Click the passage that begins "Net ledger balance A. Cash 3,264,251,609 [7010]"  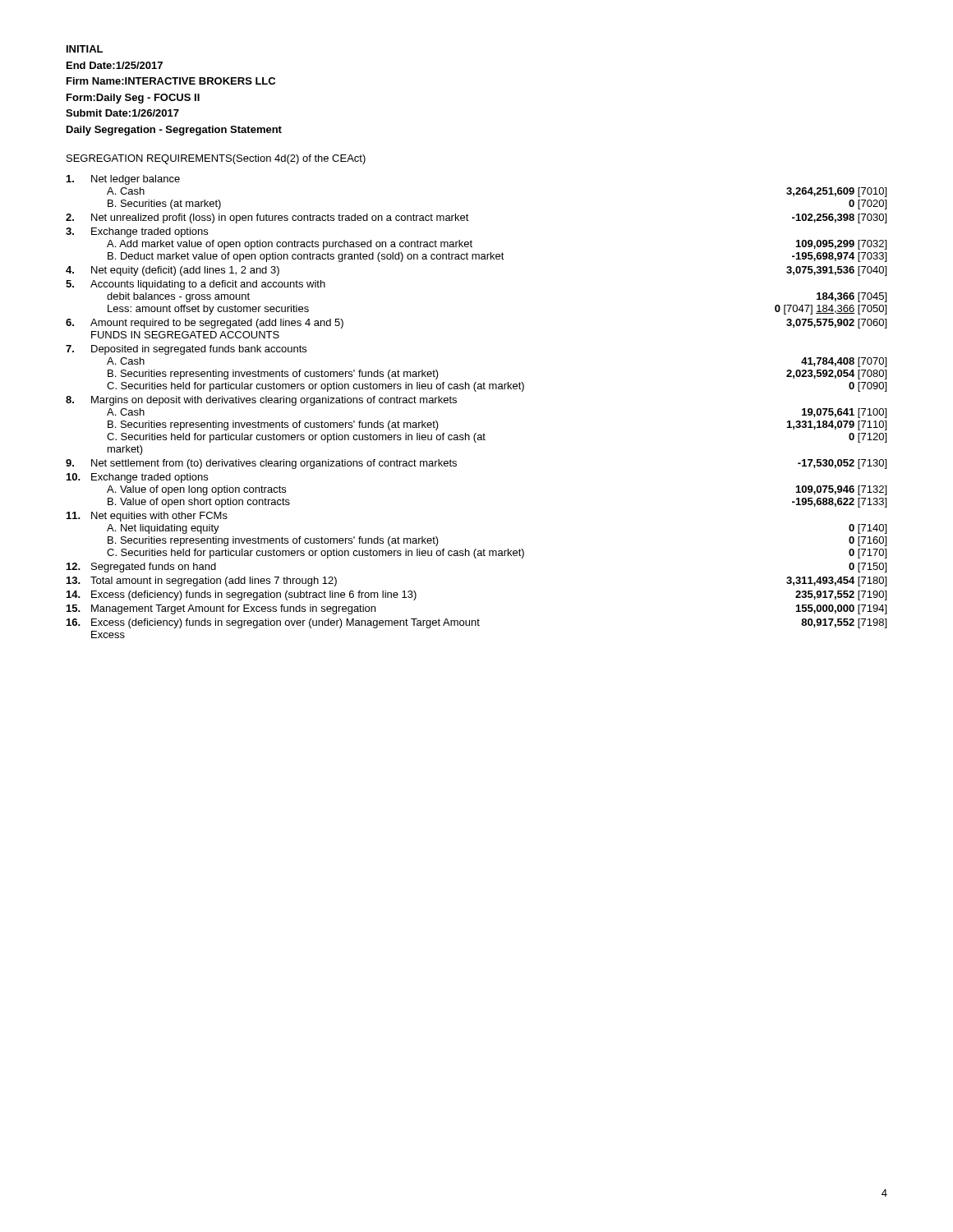click(x=123, y=180)
